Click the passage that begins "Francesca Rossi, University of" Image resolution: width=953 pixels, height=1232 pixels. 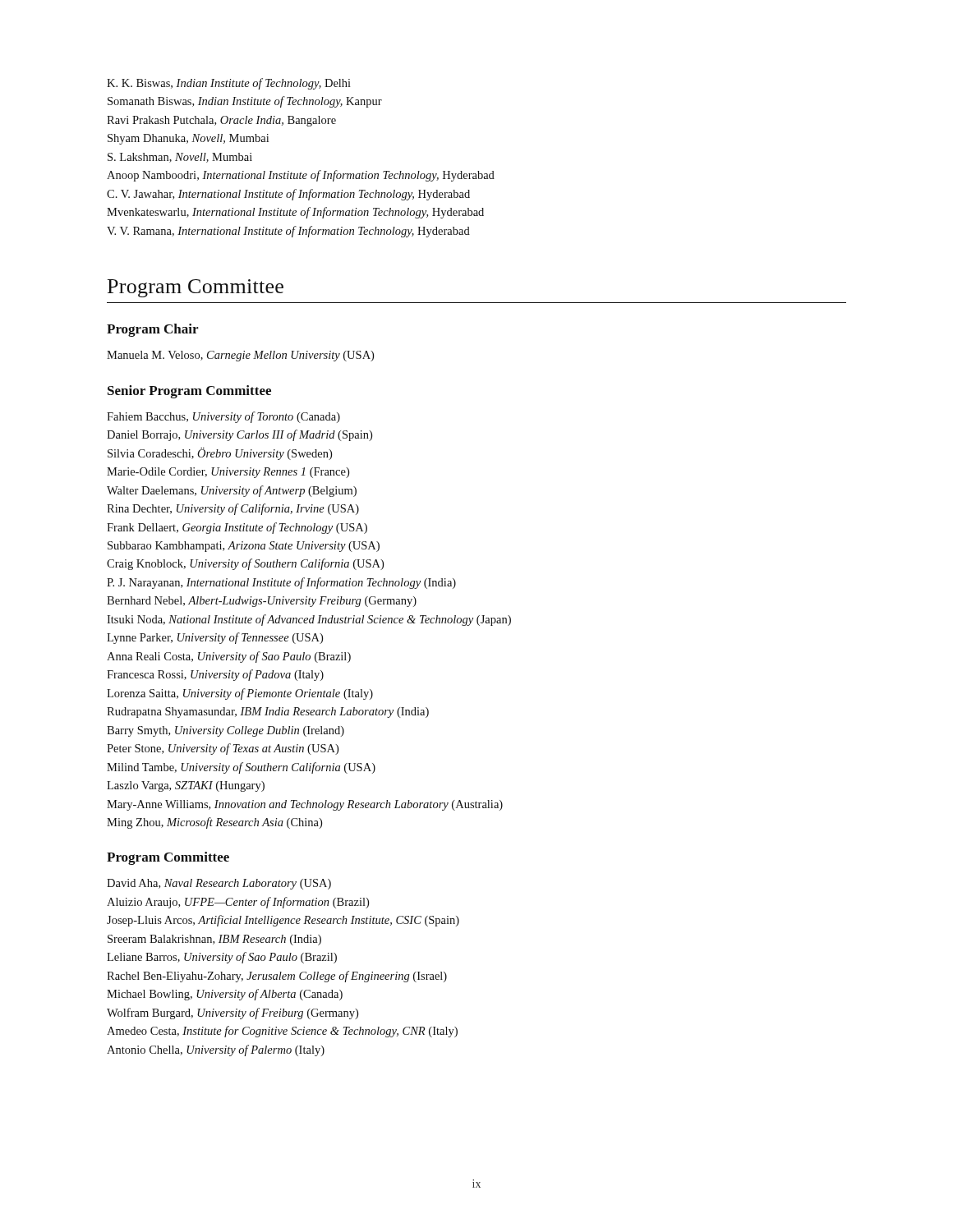point(215,675)
